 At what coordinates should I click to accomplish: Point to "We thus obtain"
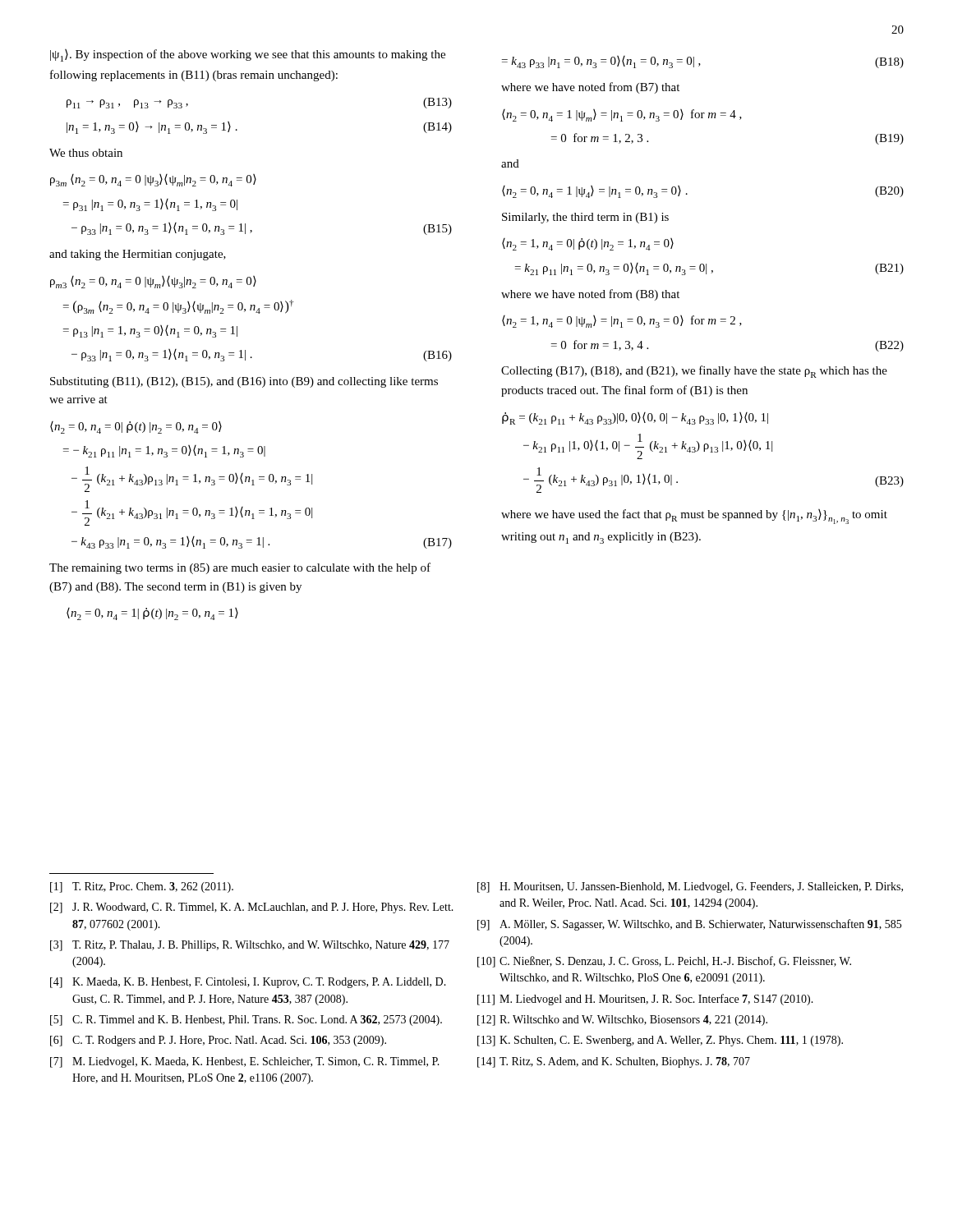coord(86,153)
